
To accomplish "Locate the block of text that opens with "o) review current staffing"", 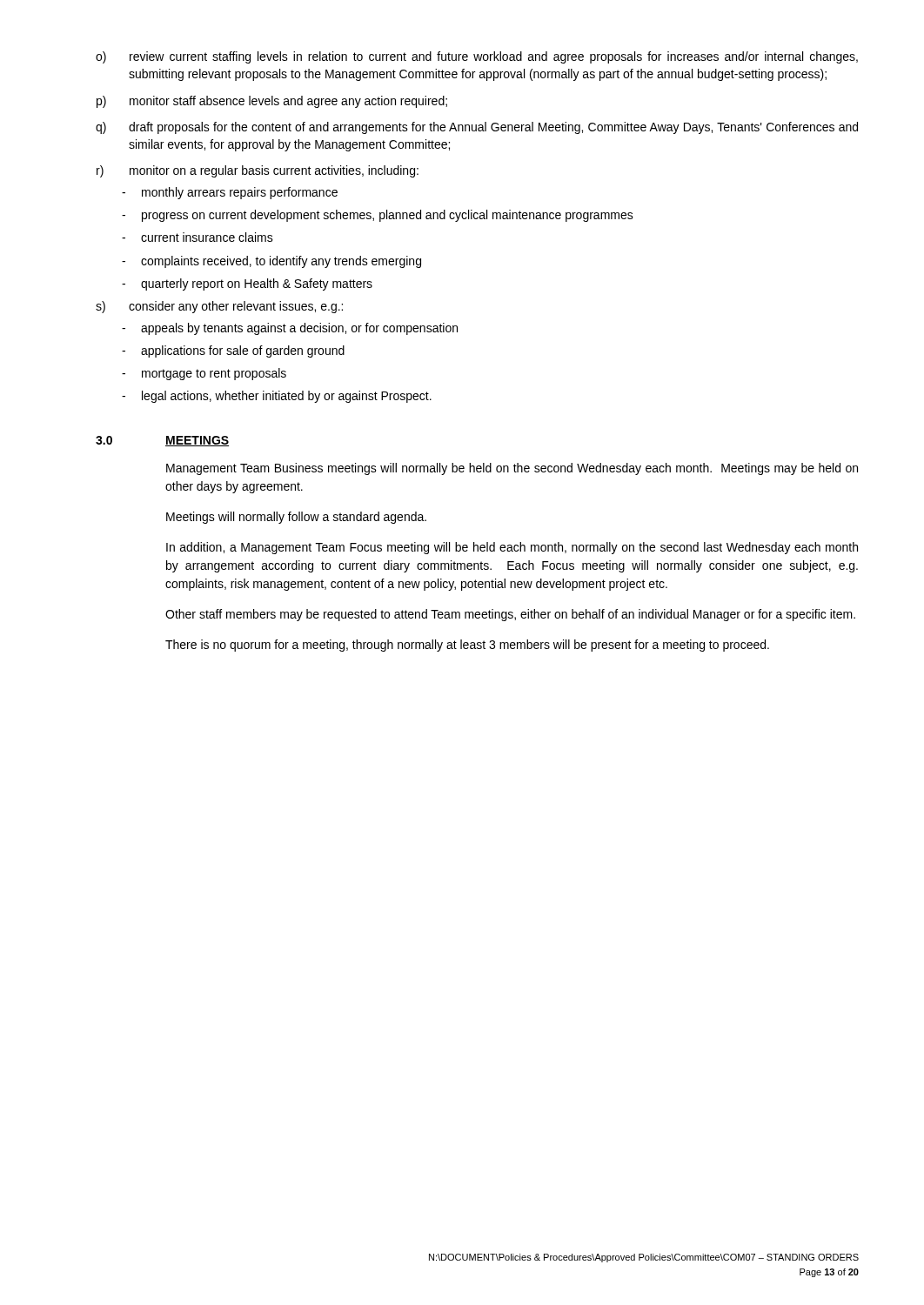I will (x=477, y=66).
